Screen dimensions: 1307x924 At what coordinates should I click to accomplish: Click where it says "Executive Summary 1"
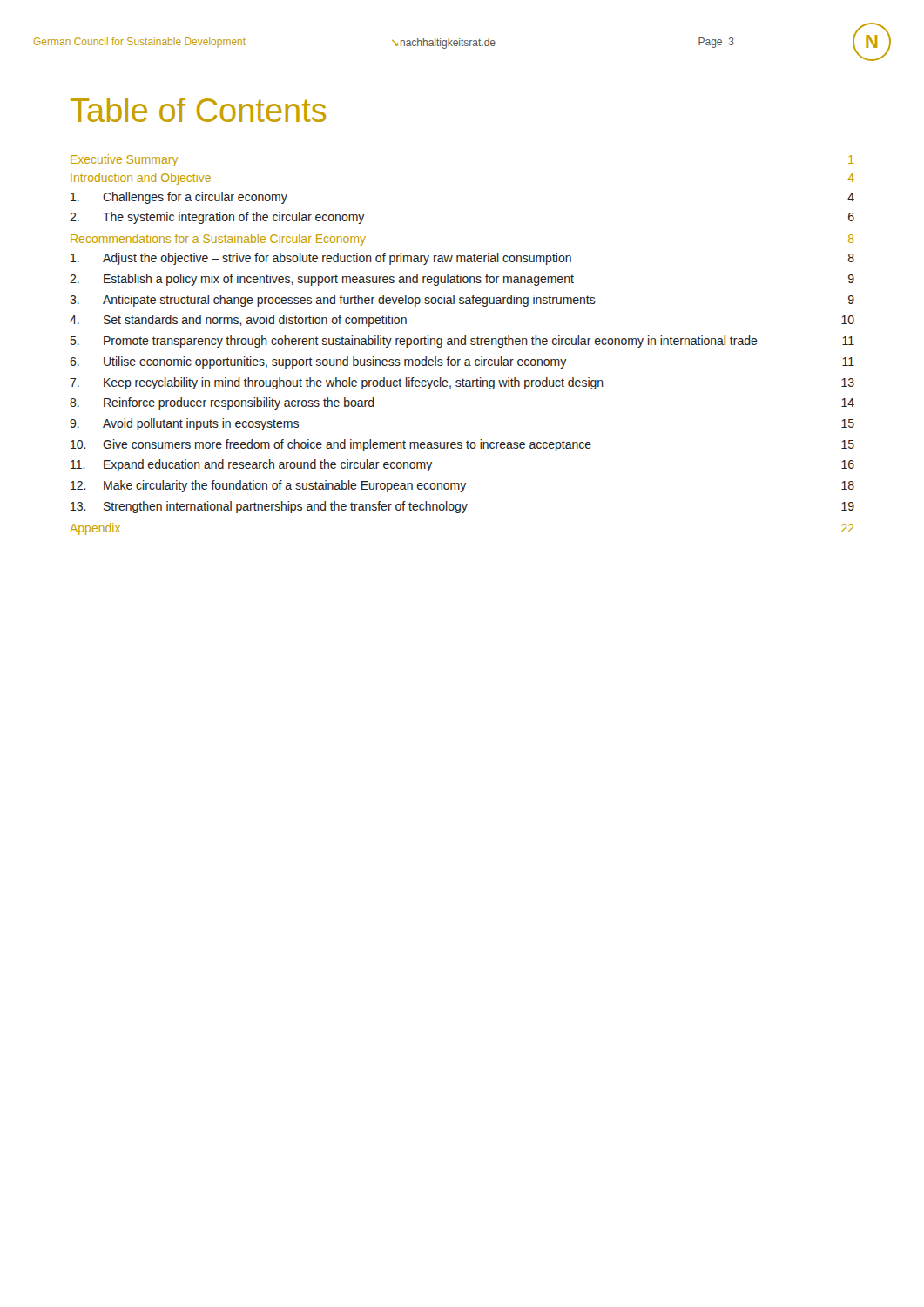tap(119, 160)
